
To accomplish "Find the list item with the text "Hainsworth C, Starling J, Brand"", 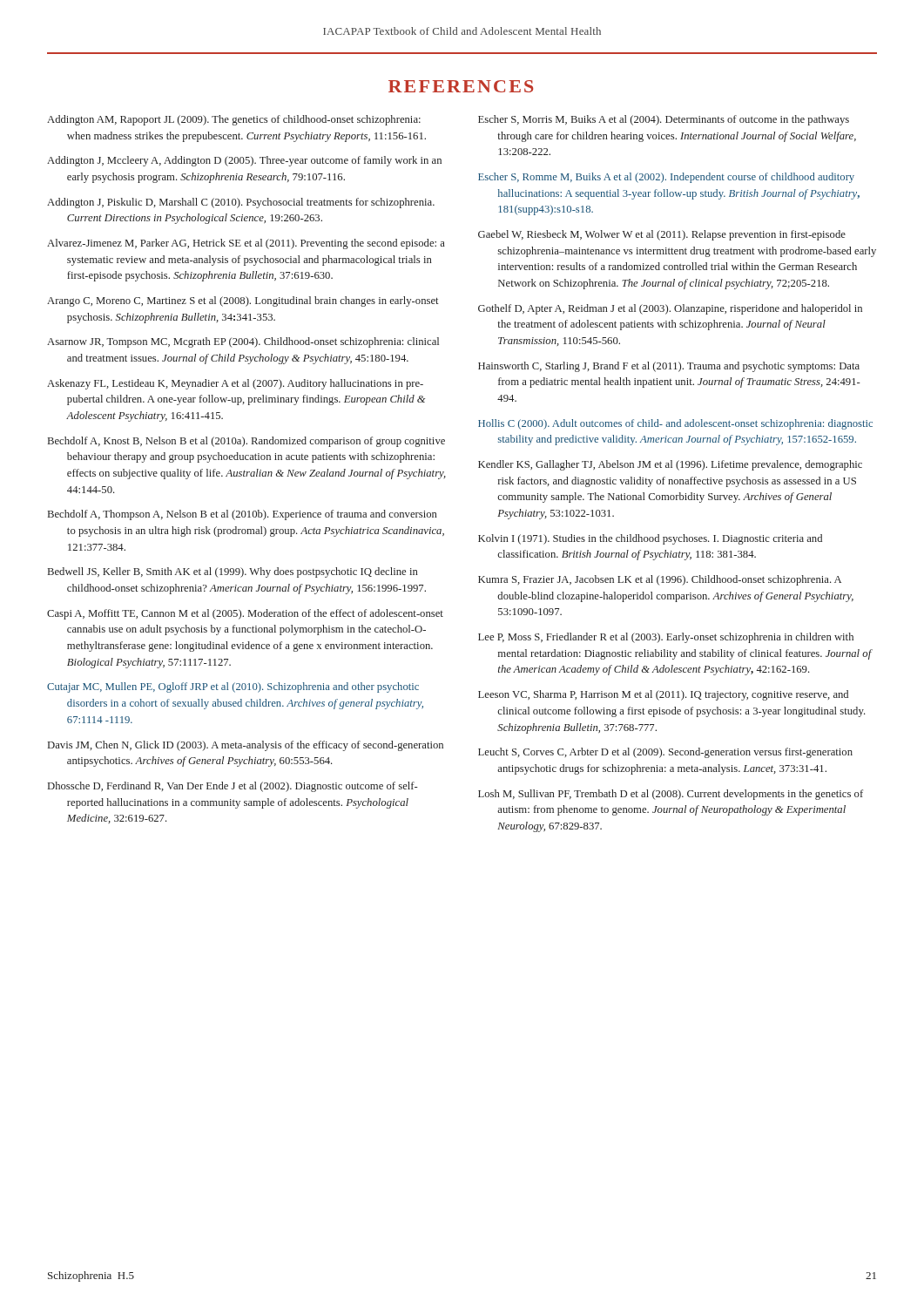I will (677, 382).
